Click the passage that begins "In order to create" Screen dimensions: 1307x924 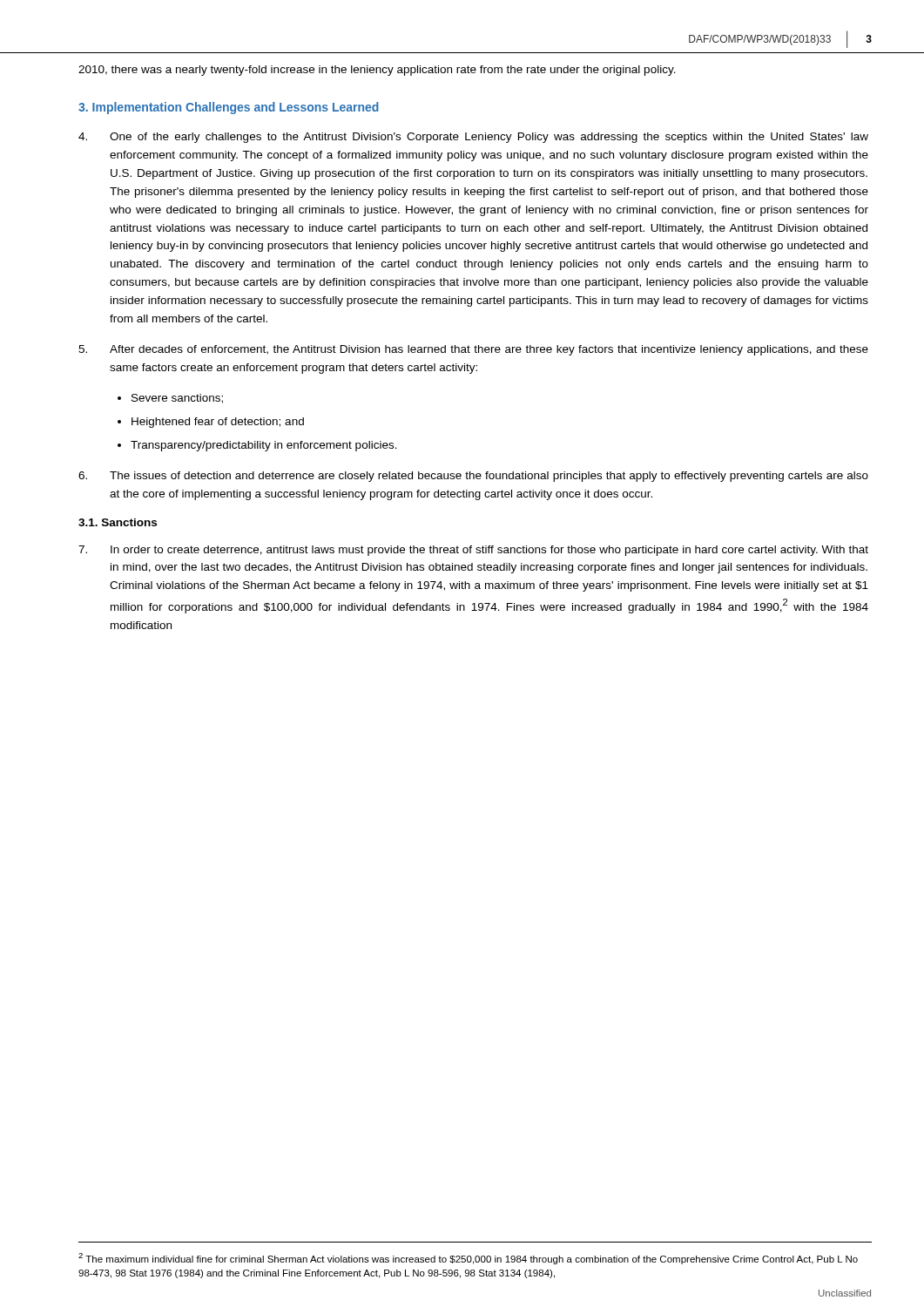click(473, 588)
